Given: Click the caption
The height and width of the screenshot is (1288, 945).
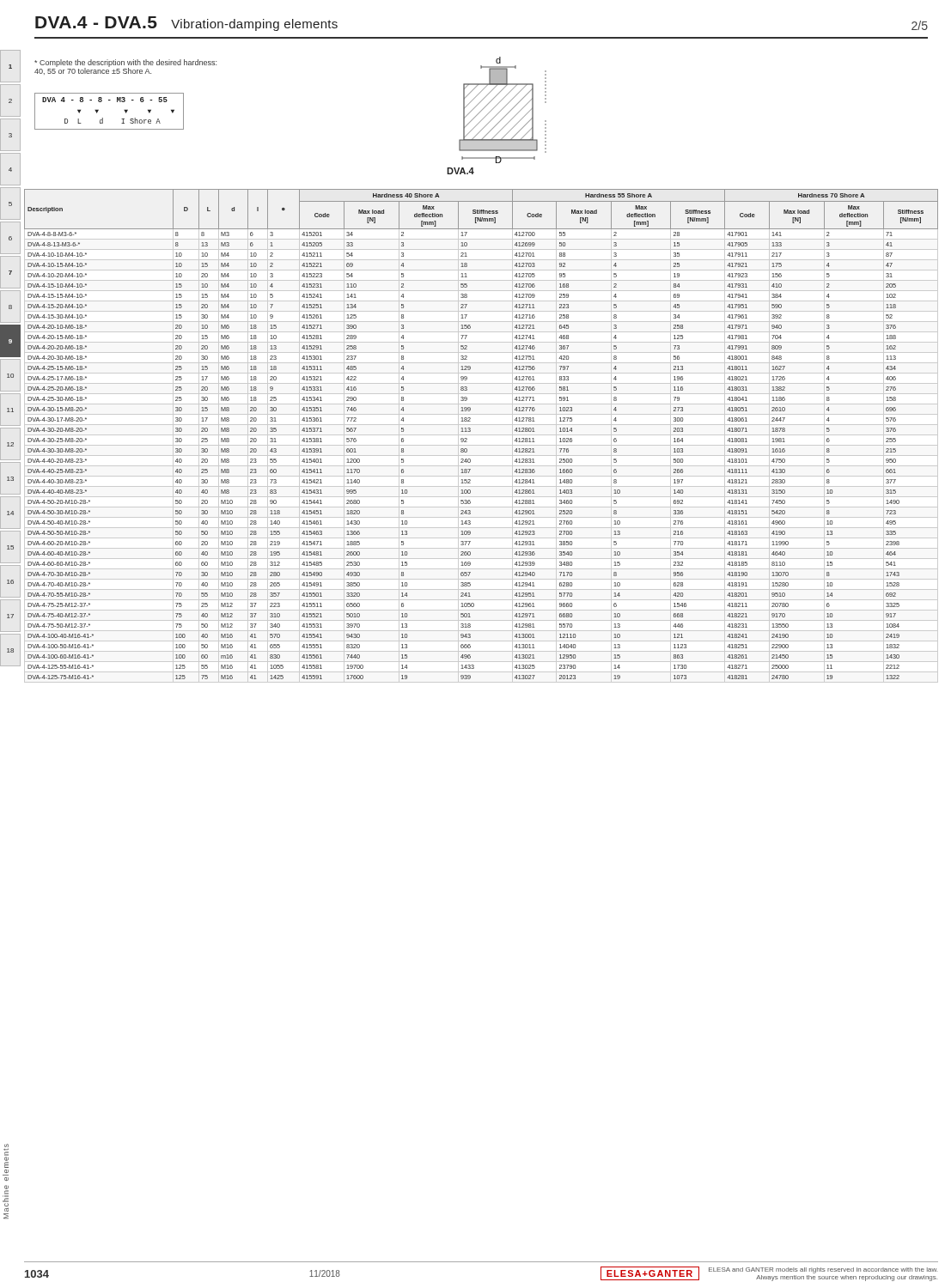Looking at the screenshot, I should tap(460, 171).
